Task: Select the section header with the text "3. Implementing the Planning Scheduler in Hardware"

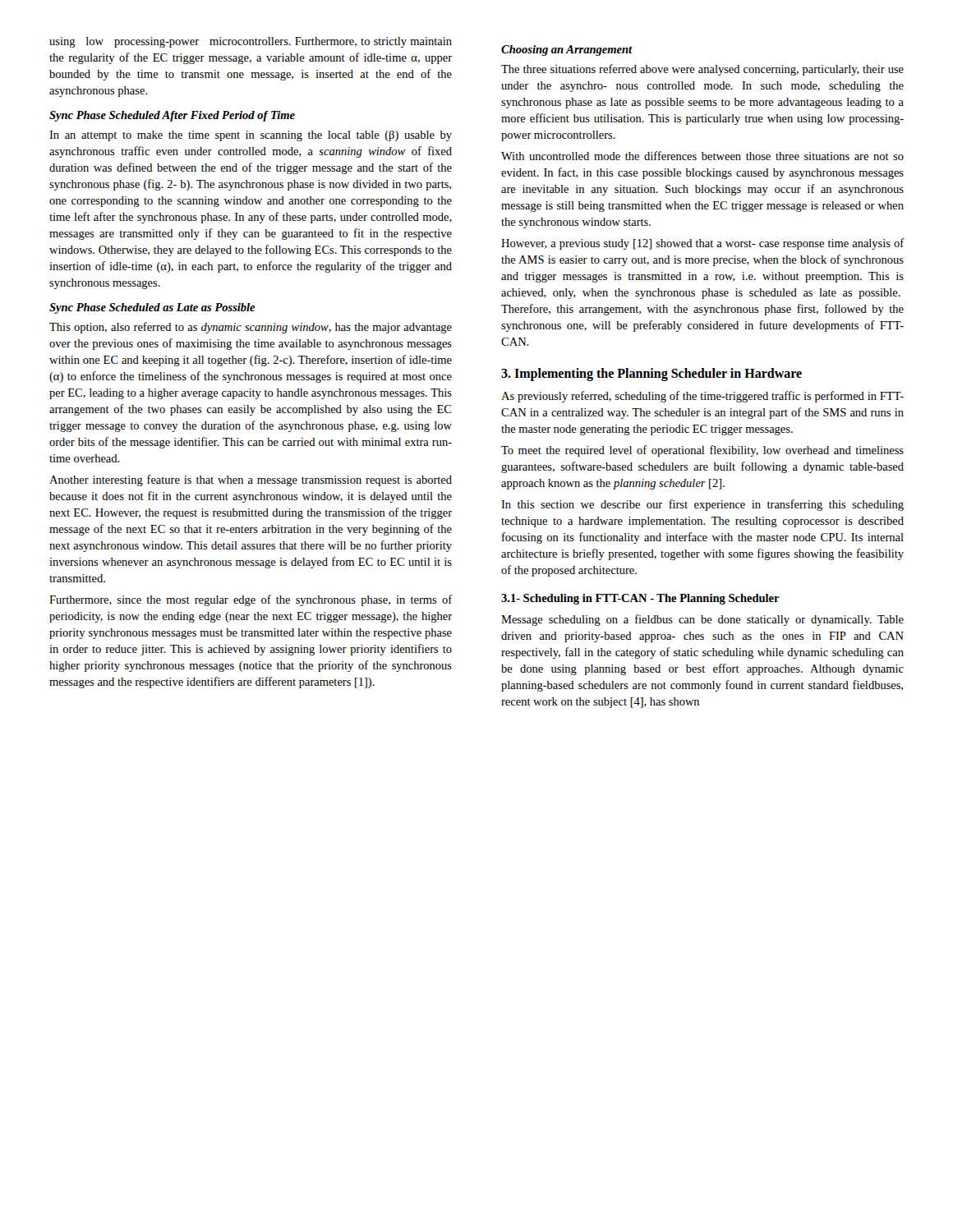Action: tap(702, 374)
